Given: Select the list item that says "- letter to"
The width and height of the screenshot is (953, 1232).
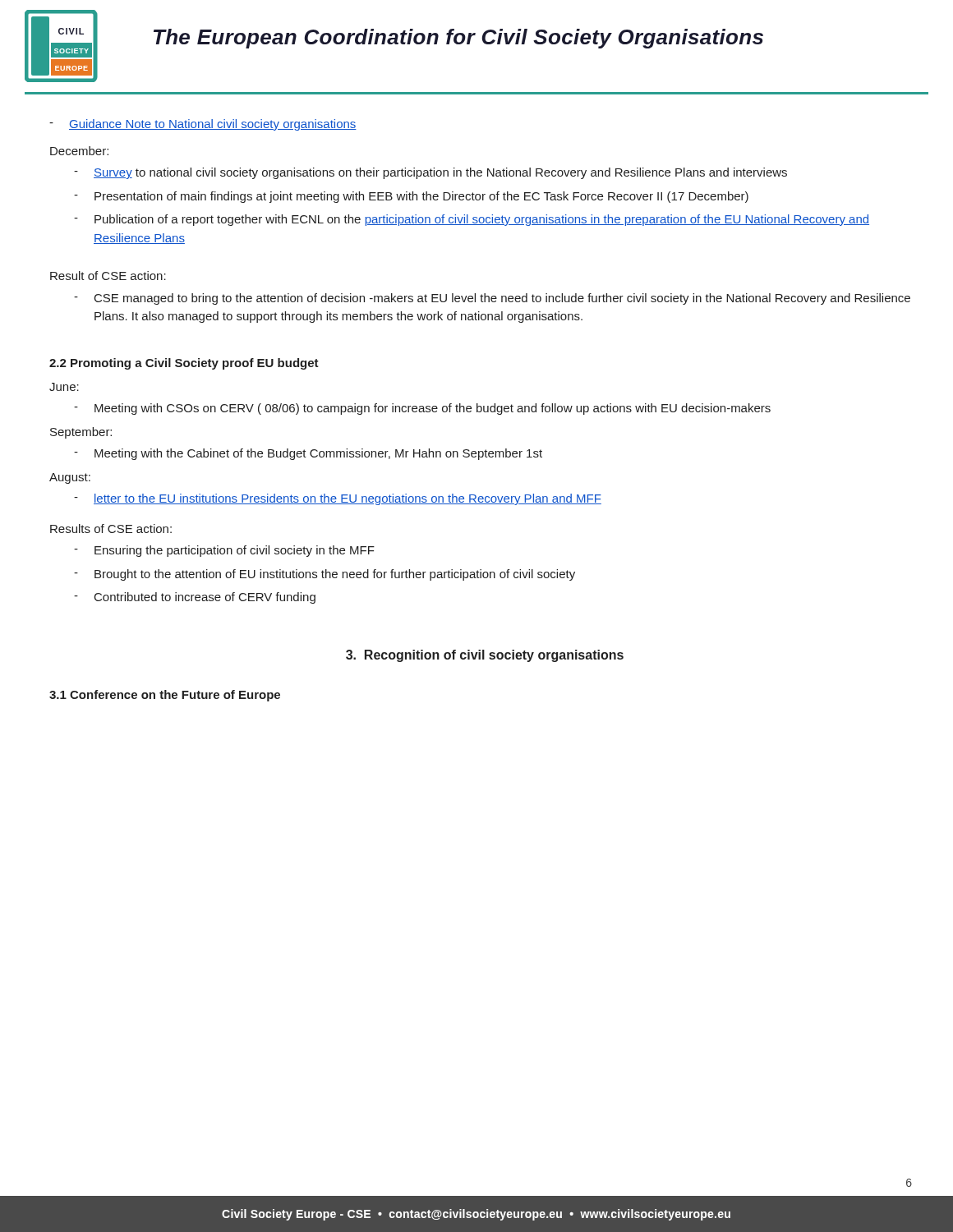Looking at the screenshot, I should 497,499.
